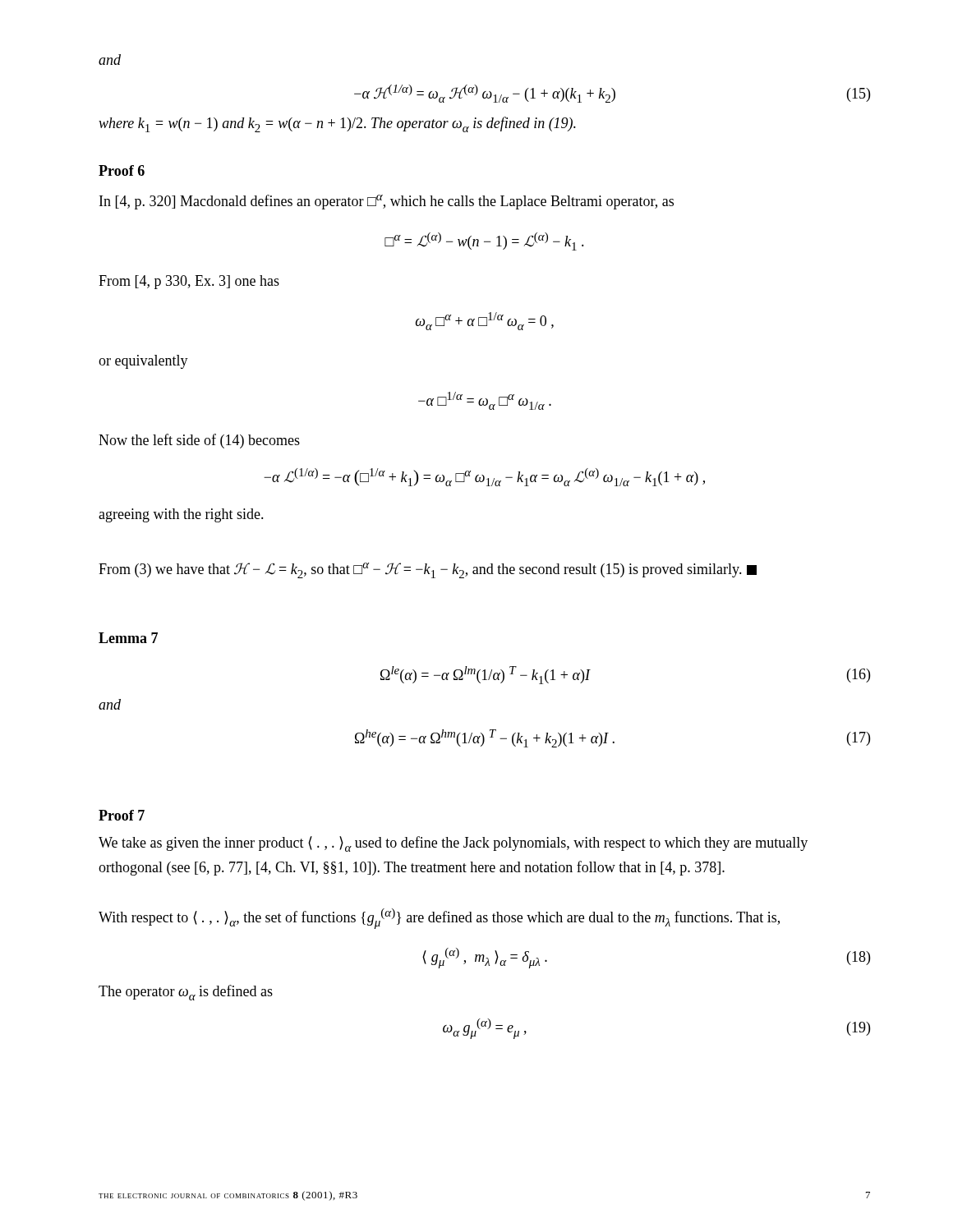Screen dimensions: 1232x953
Task: Click on the text starting "⟨ gμ(α) , mλ"
Action: [483, 958]
